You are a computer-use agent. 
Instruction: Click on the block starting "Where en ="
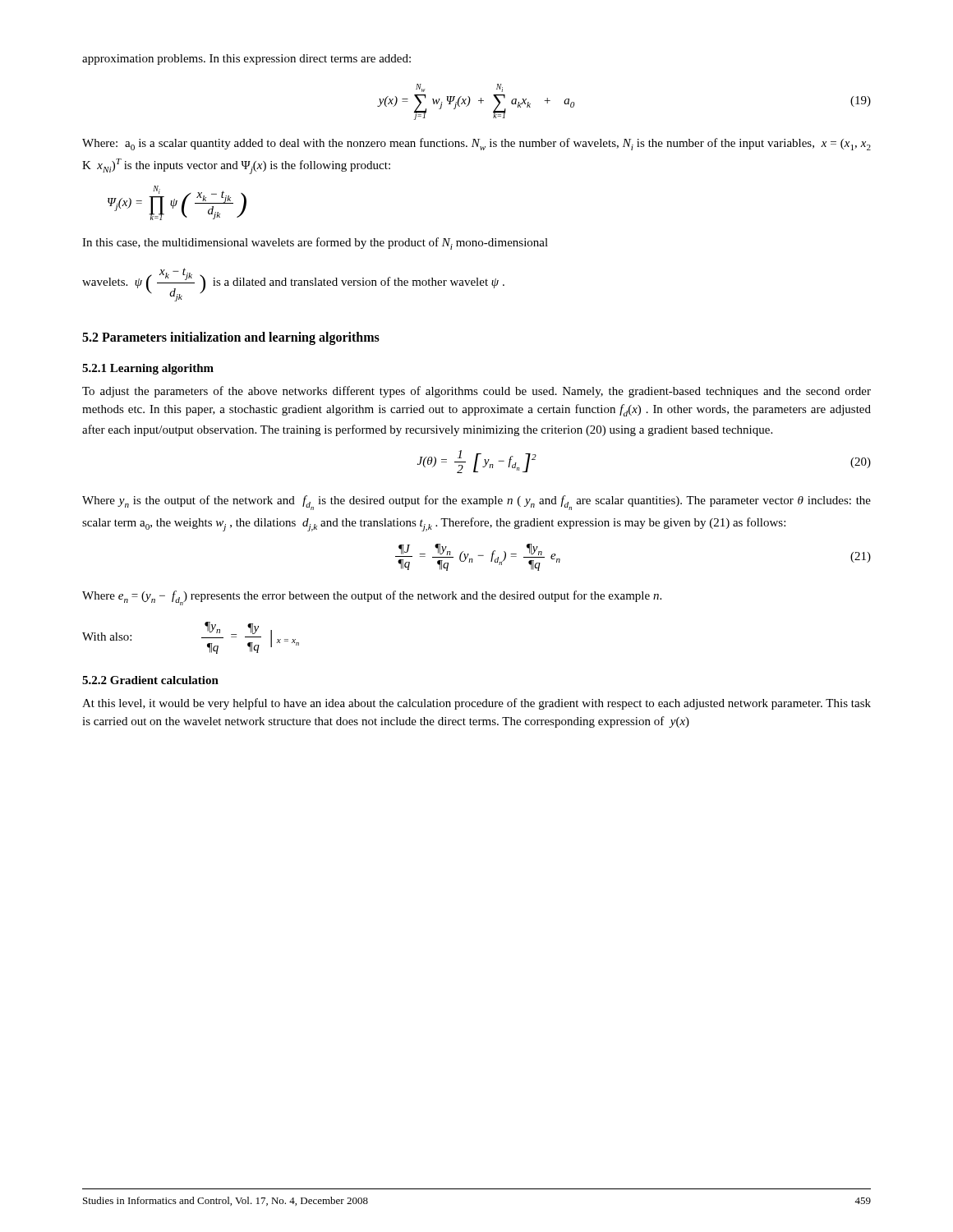(372, 598)
